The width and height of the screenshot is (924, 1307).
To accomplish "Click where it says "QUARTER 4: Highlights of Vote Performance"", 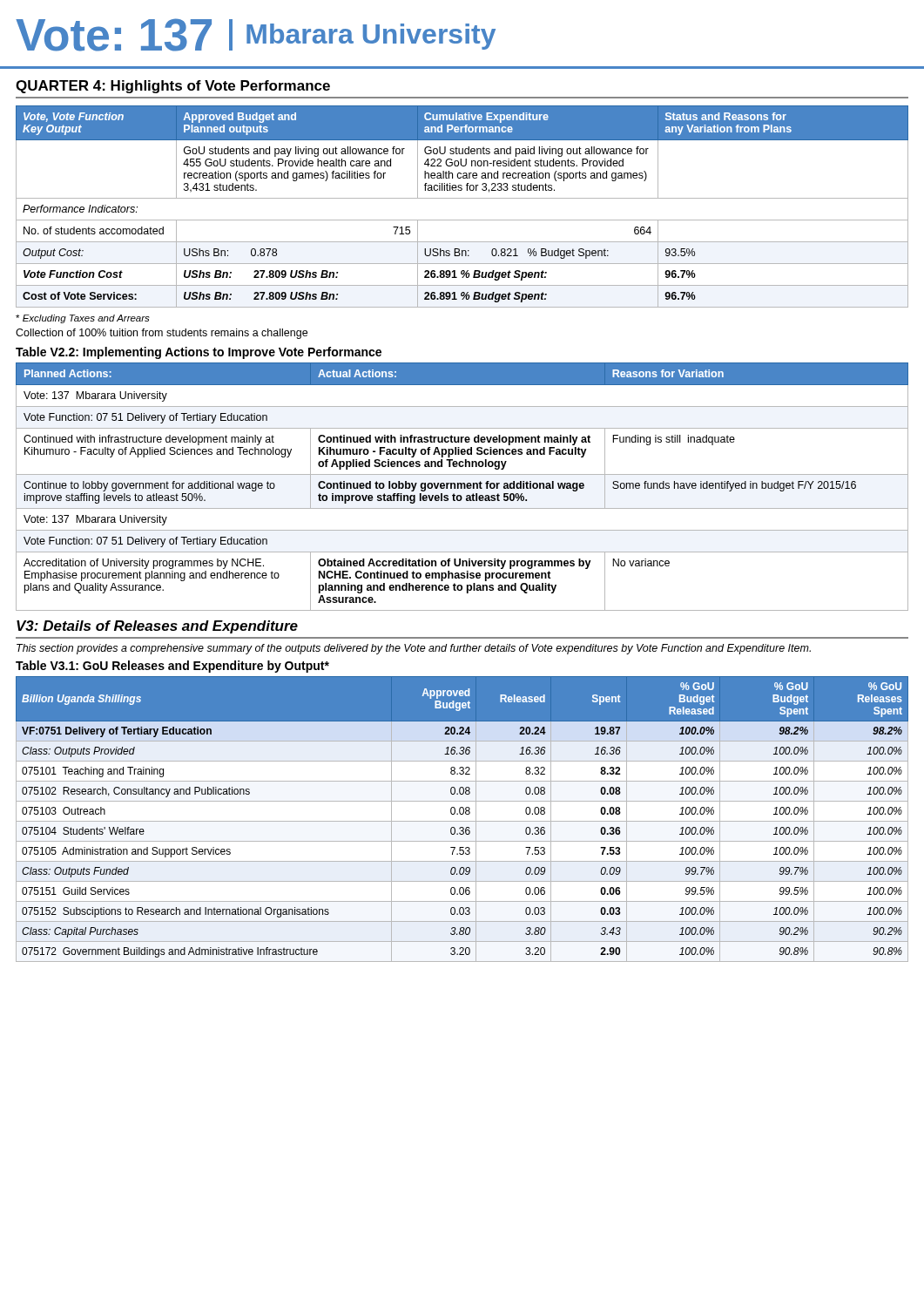I will click(x=173, y=86).
